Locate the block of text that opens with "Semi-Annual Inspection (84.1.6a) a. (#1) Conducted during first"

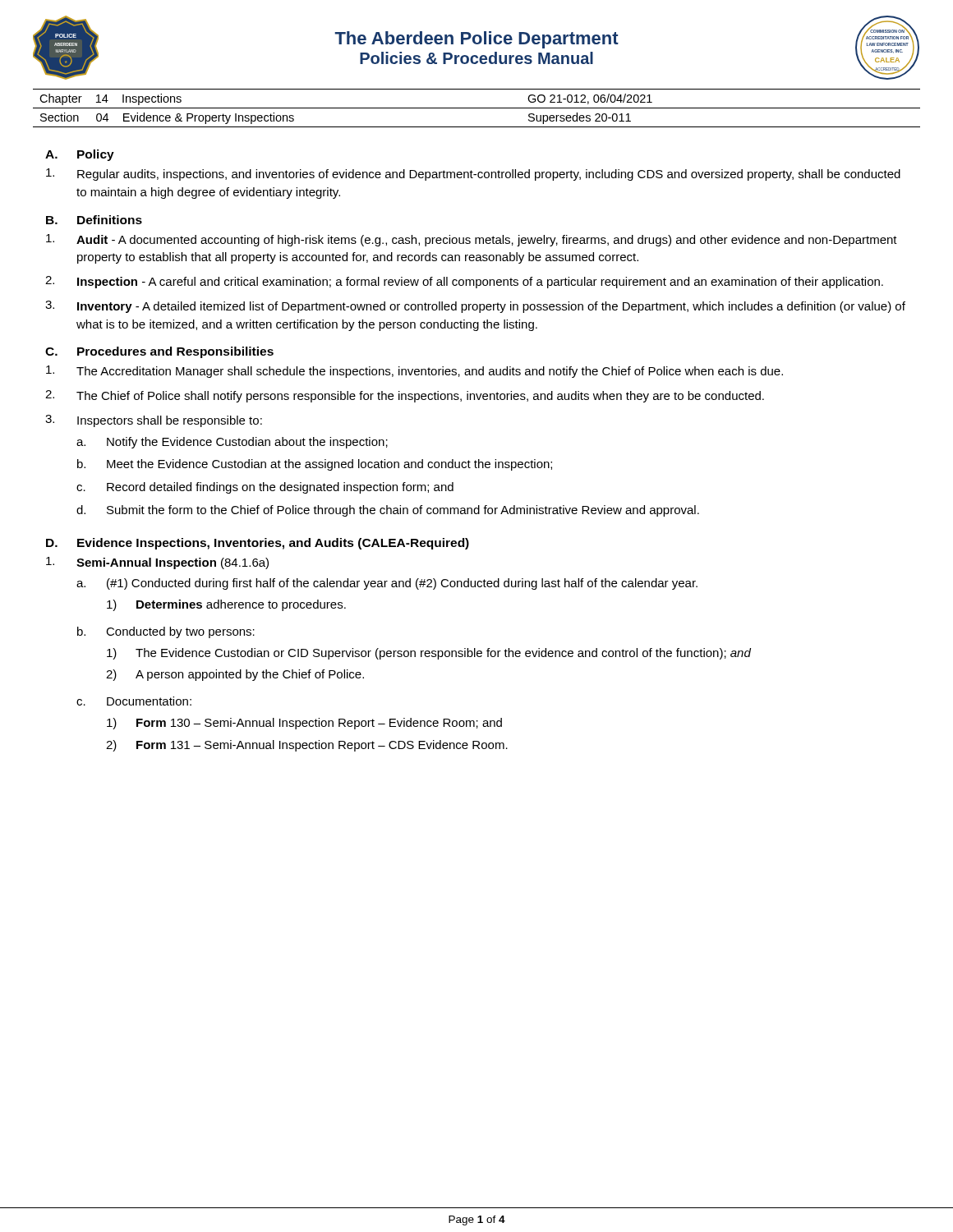click(x=476, y=658)
